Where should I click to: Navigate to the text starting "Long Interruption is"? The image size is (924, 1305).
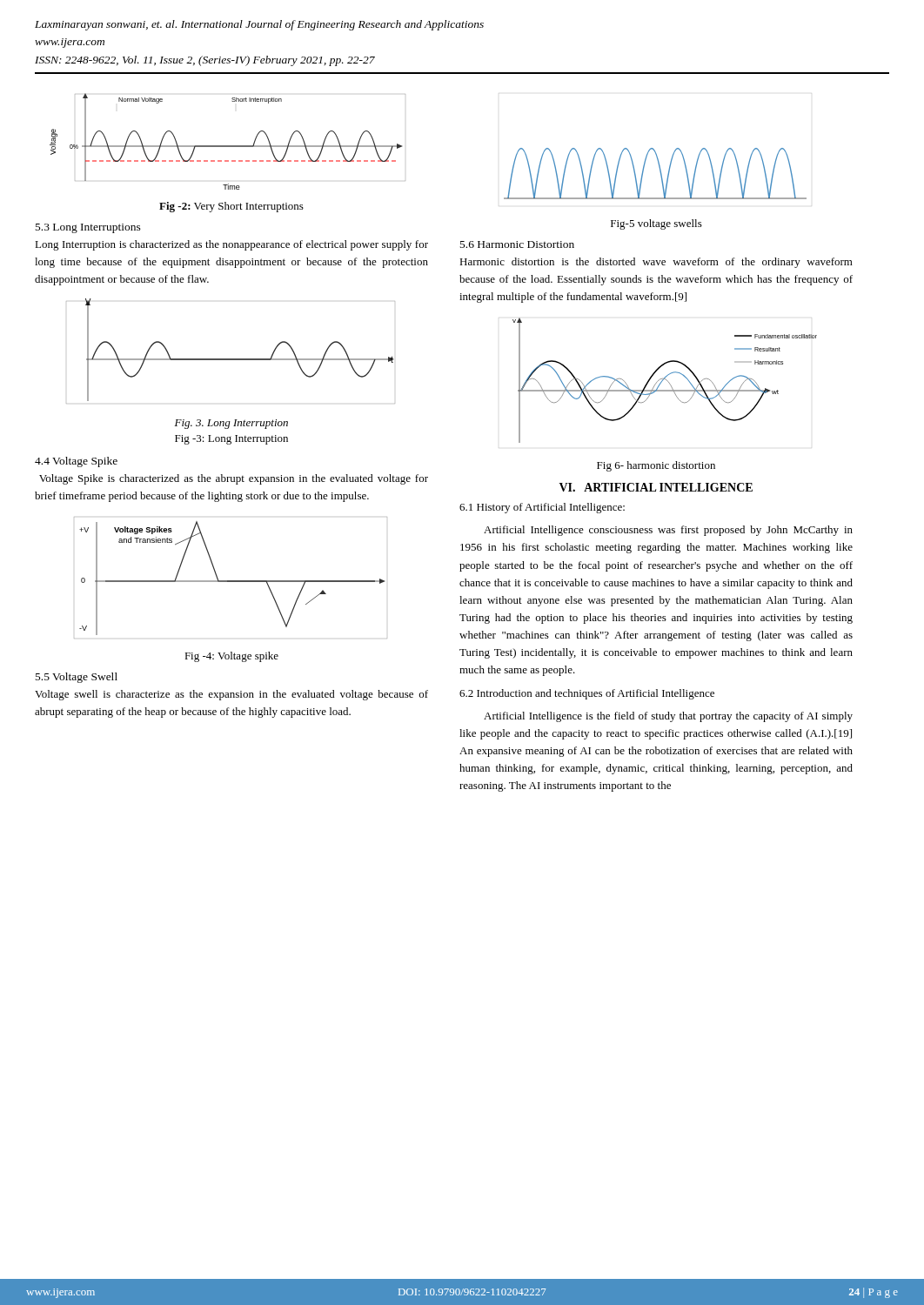point(231,261)
